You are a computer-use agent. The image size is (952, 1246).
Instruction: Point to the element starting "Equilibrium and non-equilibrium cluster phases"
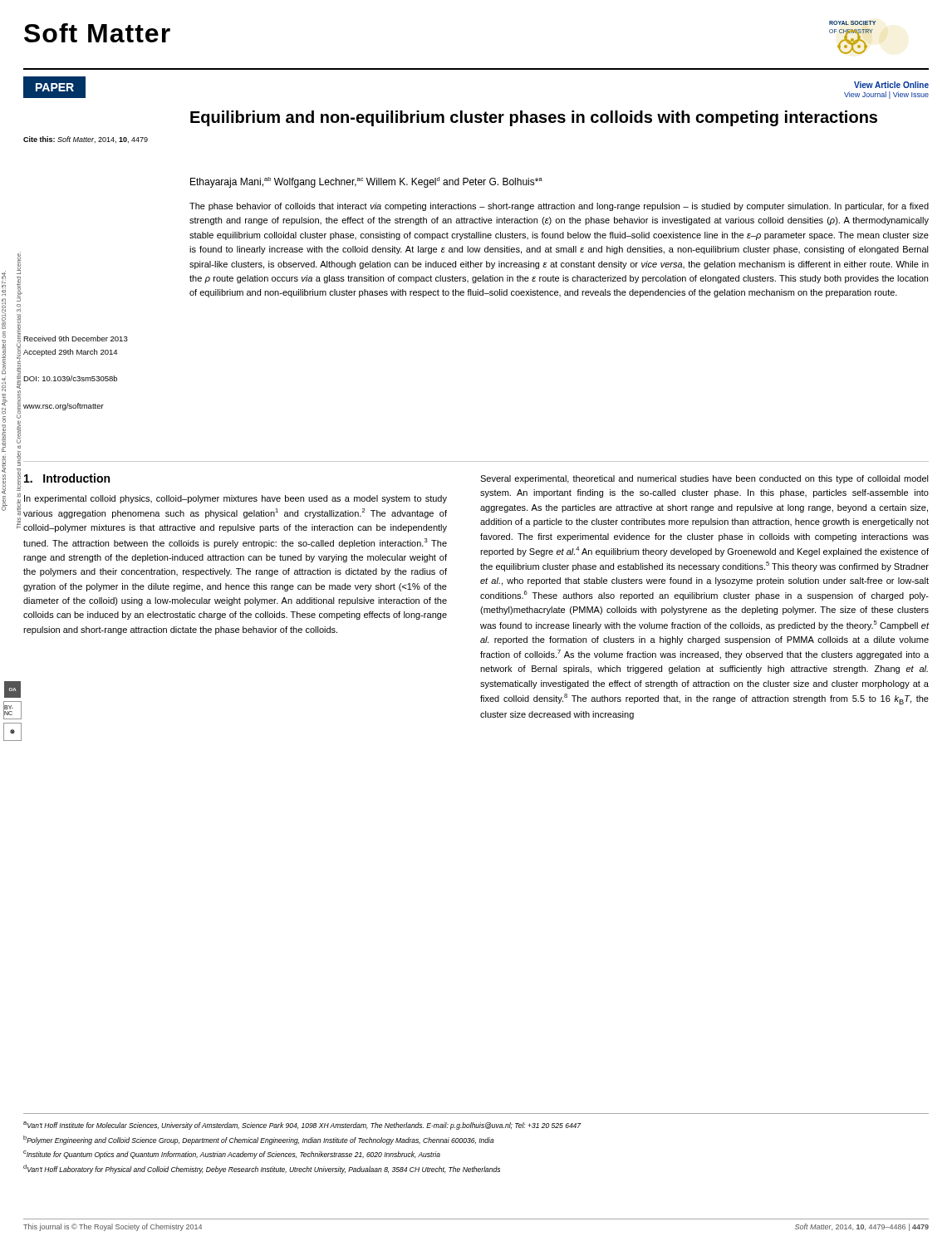[534, 117]
